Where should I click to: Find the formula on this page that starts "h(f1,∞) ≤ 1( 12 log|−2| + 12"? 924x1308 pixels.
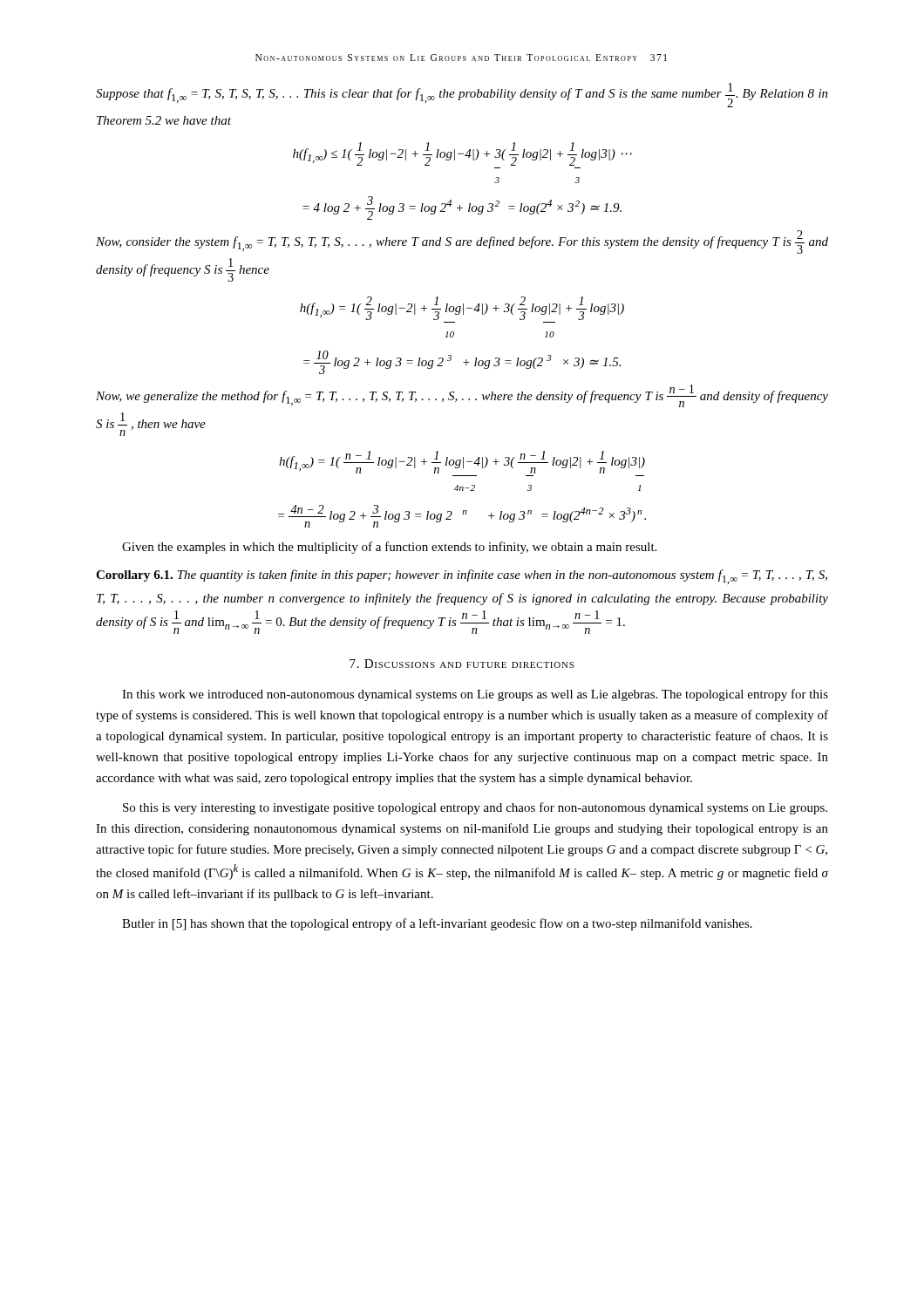[462, 154]
